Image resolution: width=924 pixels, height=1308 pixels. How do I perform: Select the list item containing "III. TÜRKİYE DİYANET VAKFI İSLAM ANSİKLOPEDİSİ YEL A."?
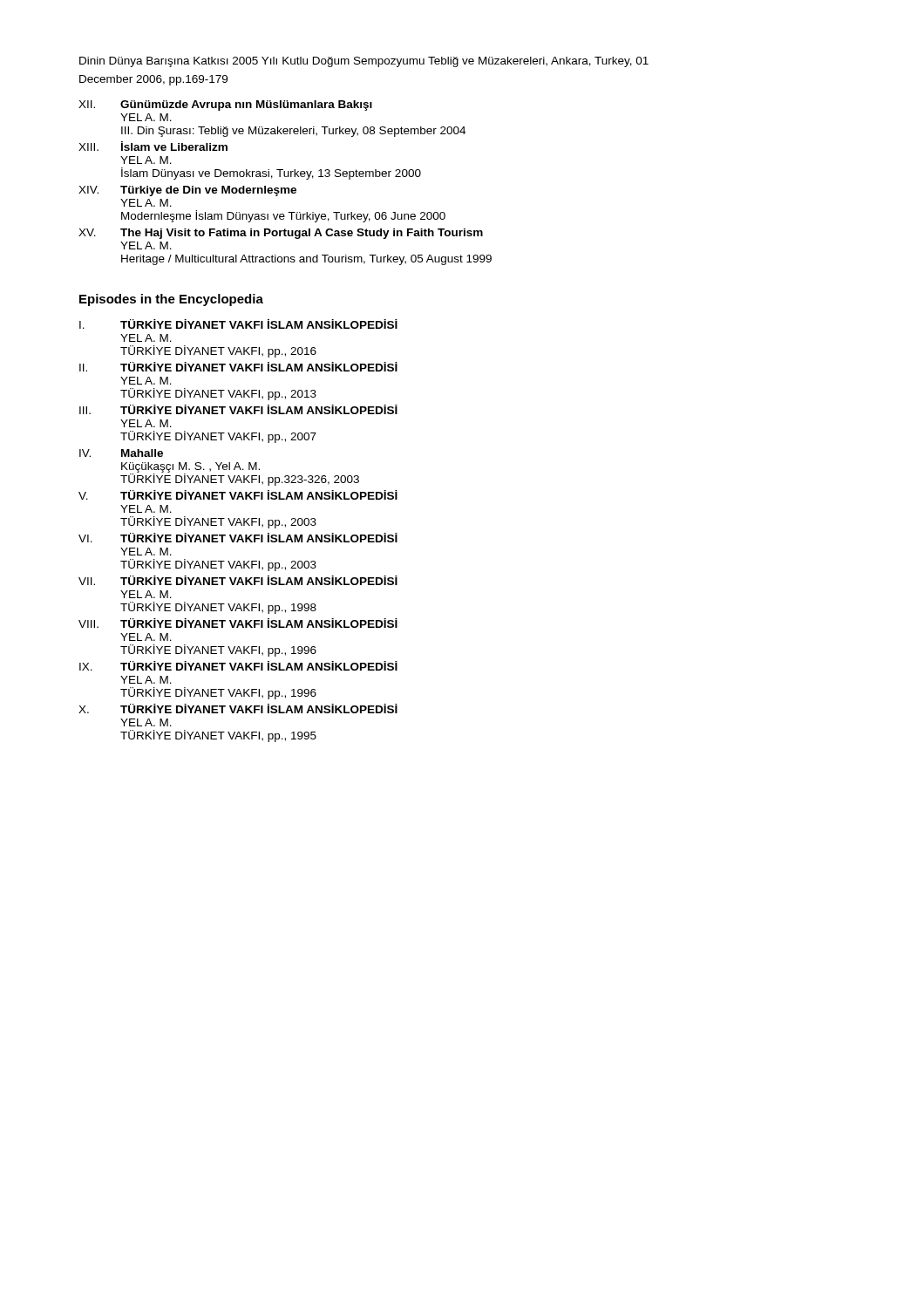click(x=238, y=409)
